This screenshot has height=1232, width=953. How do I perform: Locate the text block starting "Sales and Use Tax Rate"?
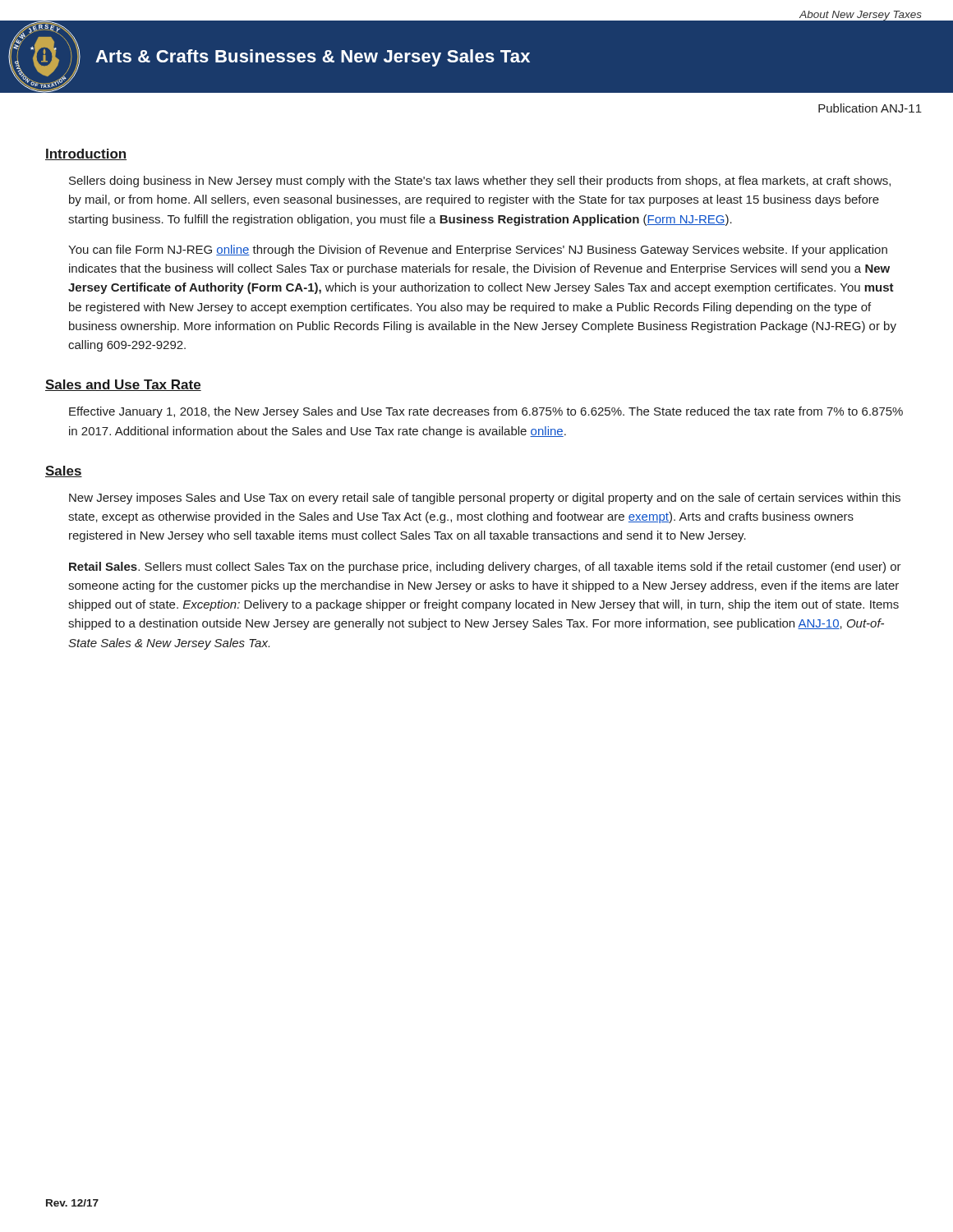coord(123,385)
